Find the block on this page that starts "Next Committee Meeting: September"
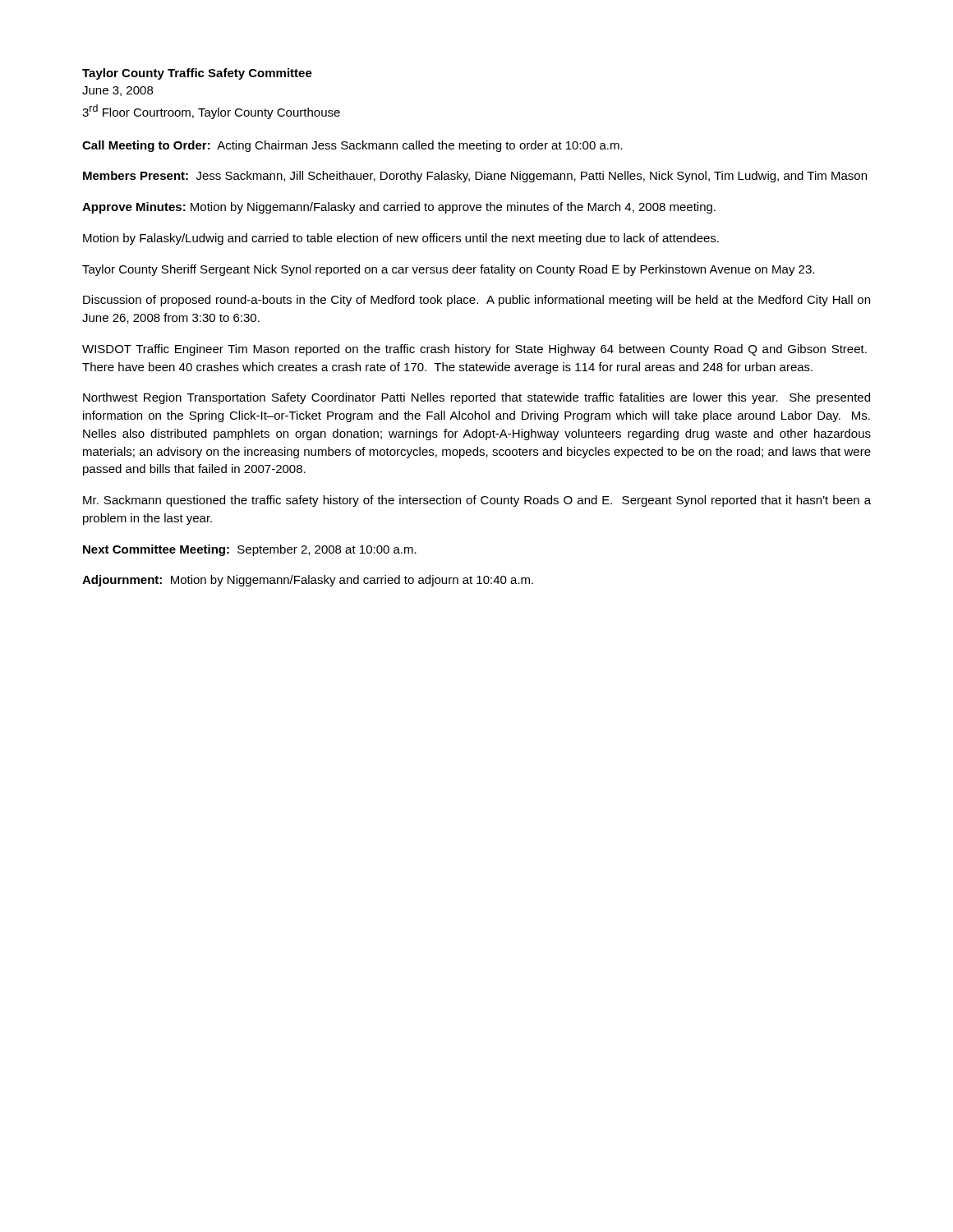953x1232 pixels. point(250,550)
